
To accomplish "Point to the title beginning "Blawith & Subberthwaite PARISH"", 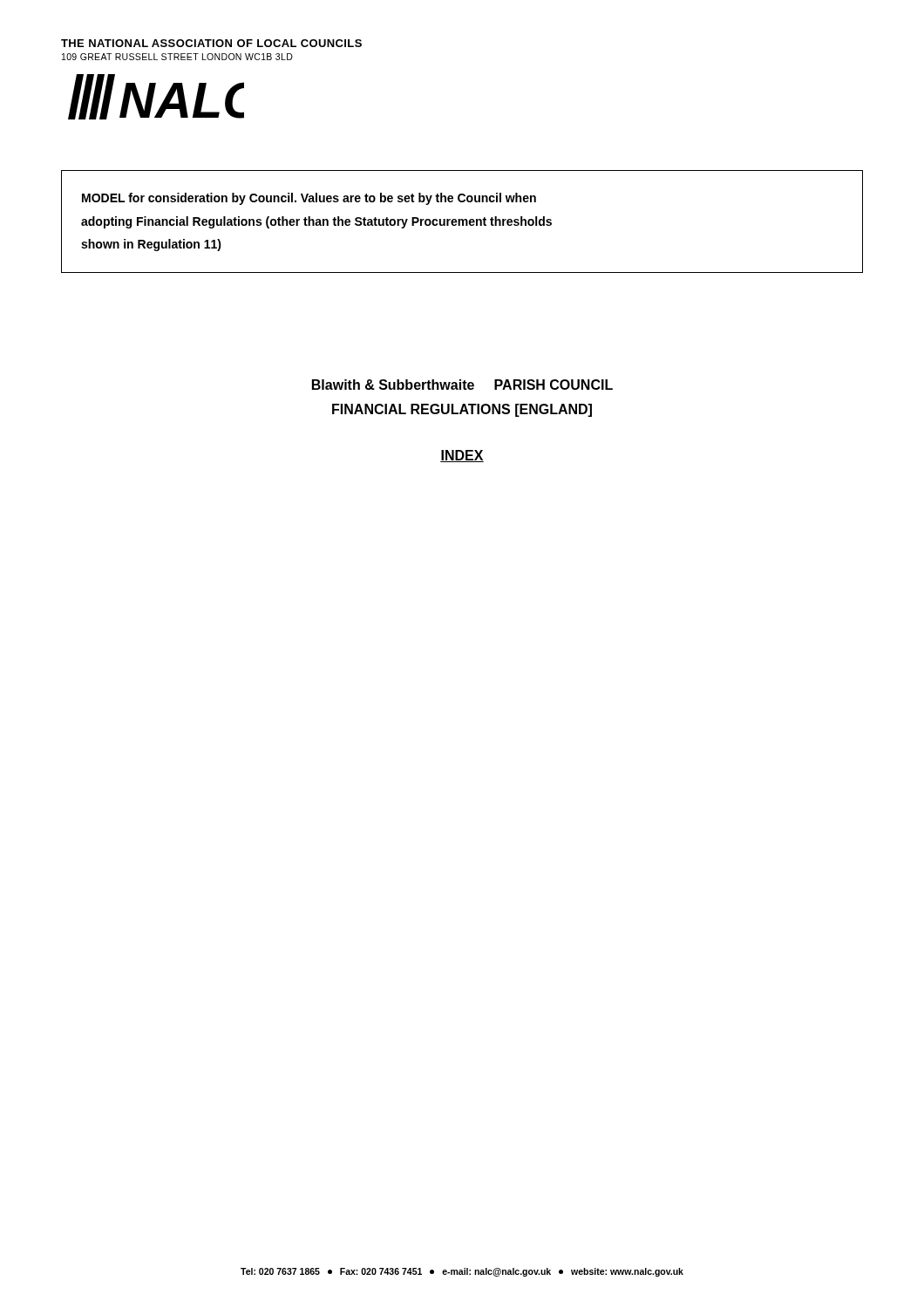I will [x=462, y=398].
